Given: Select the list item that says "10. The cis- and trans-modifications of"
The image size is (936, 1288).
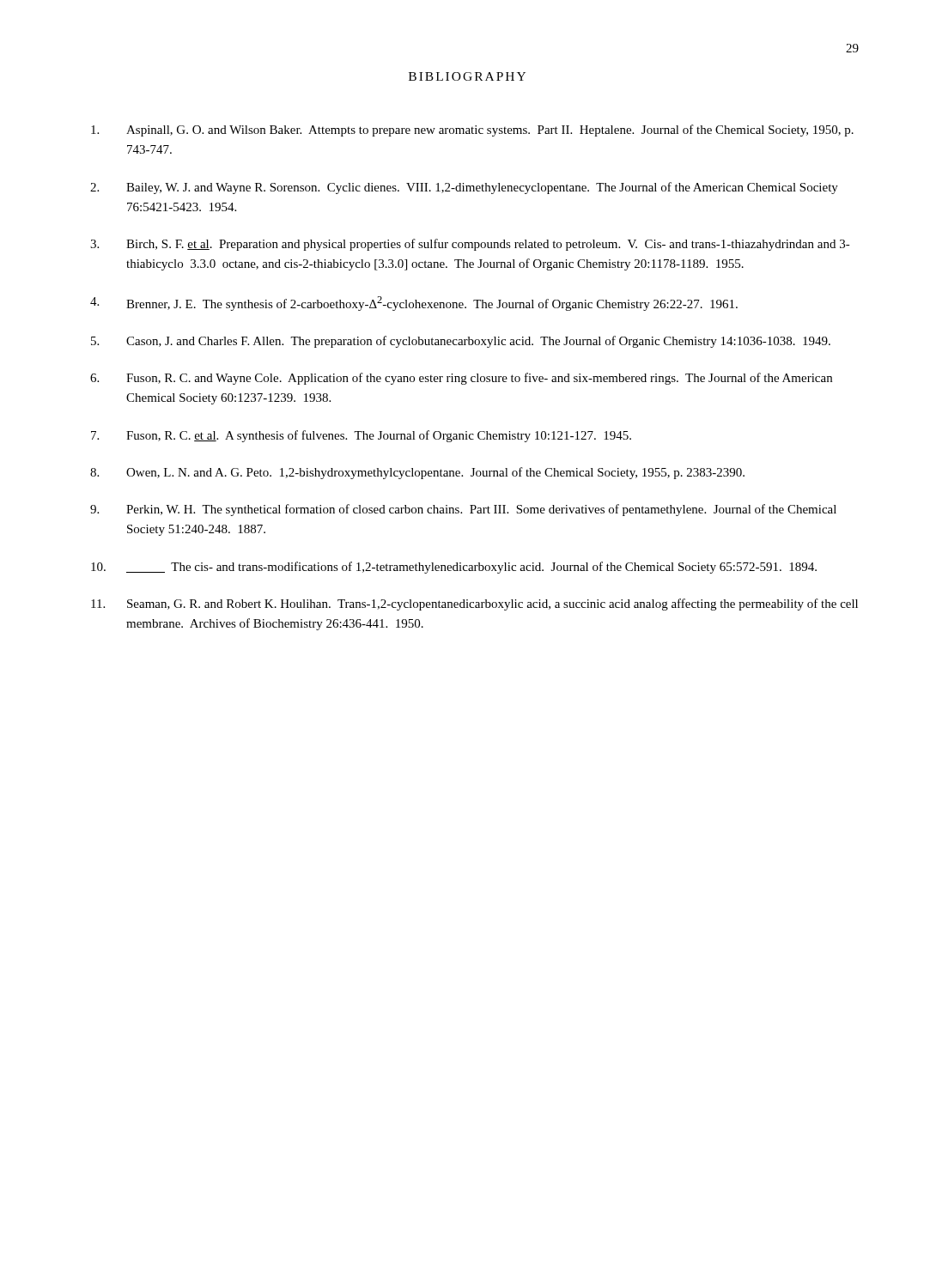Looking at the screenshot, I should click(474, 567).
